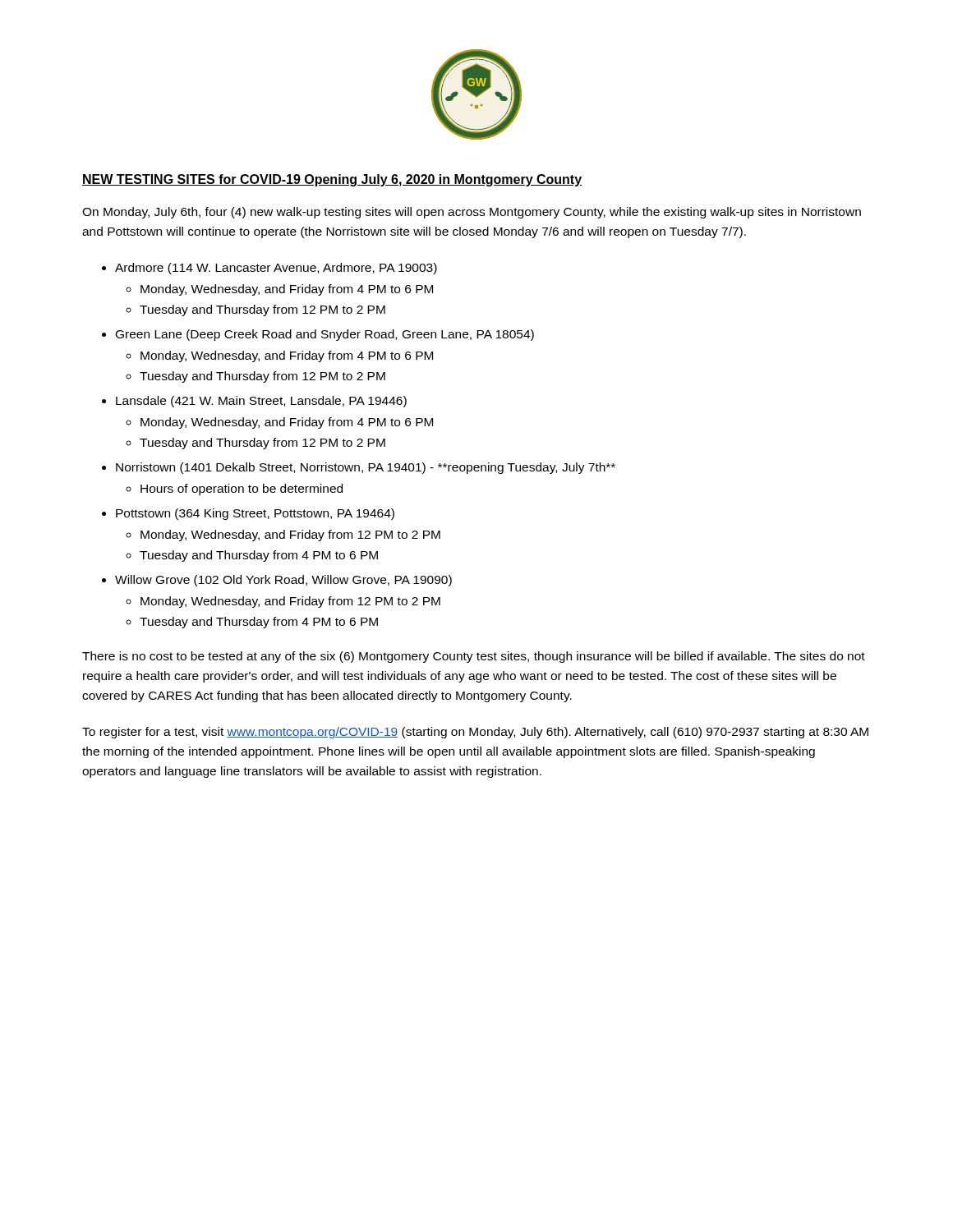Image resolution: width=953 pixels, height=1232 pixels.
Task: Navigate to the element starting "Ardmore (114 W. Lancaster Avenue, Ardmore,"
Action: pos(276,269)
